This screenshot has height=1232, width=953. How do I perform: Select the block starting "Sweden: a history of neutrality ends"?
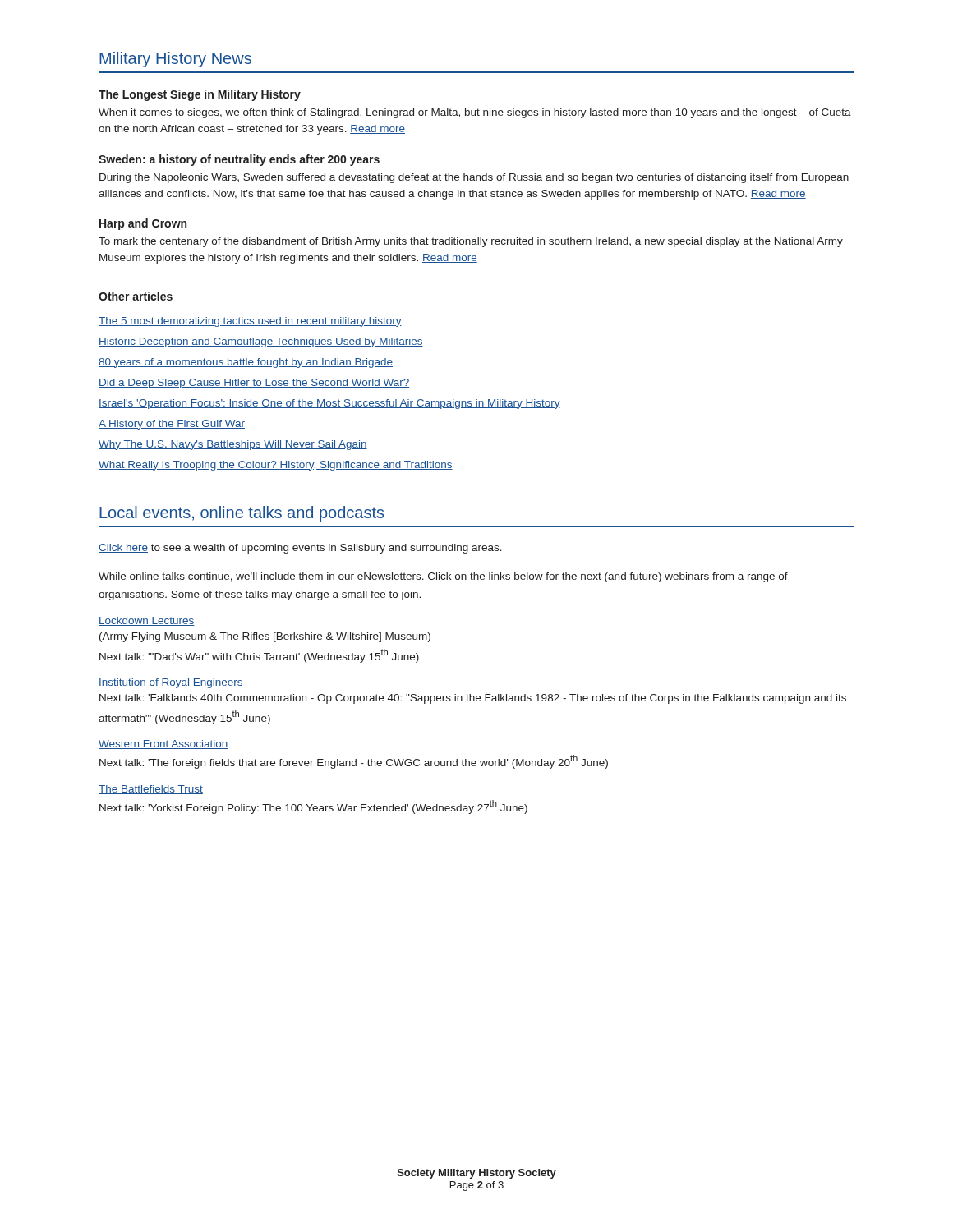tap(239, 160)
